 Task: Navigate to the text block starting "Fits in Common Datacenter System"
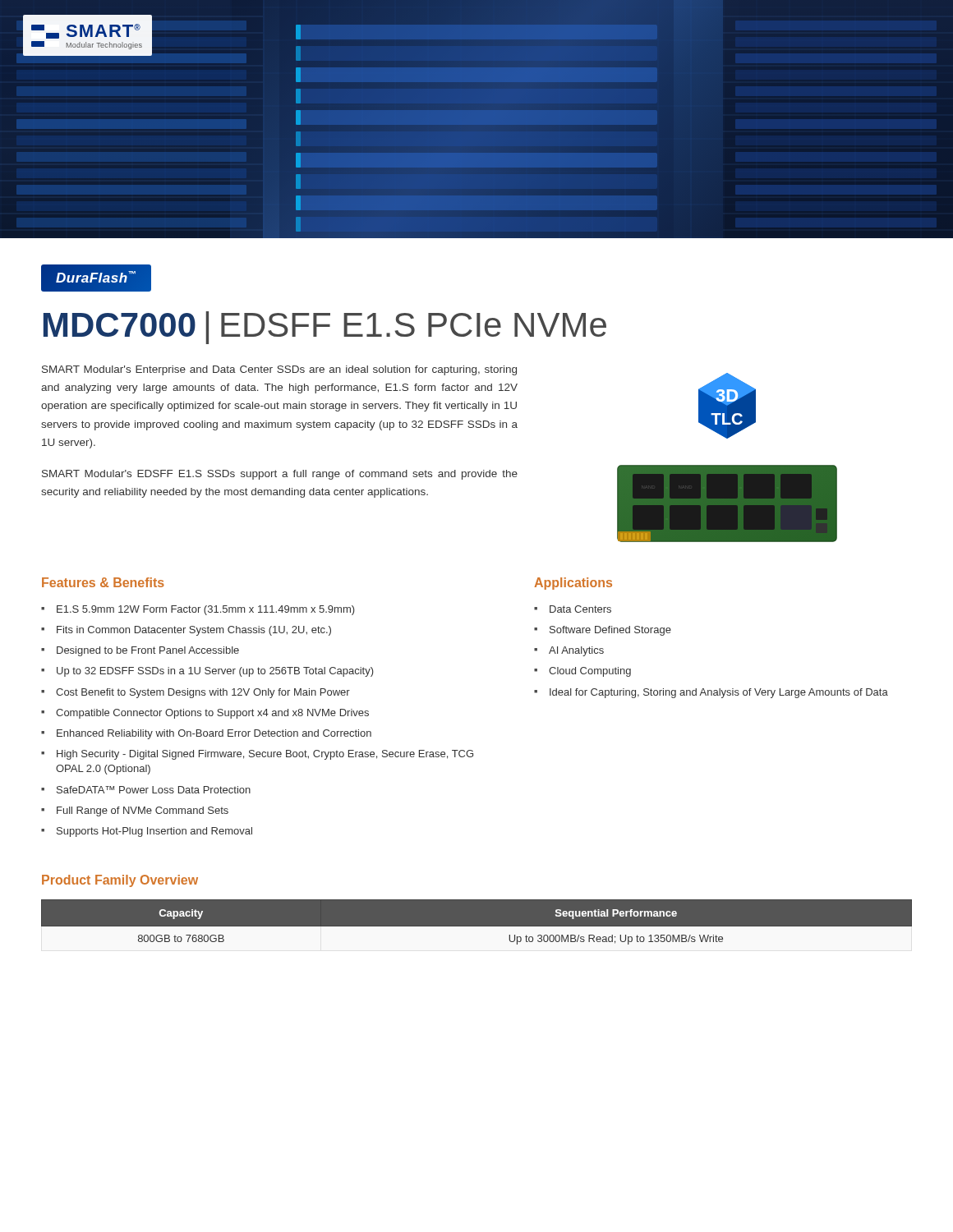point(194,630)
